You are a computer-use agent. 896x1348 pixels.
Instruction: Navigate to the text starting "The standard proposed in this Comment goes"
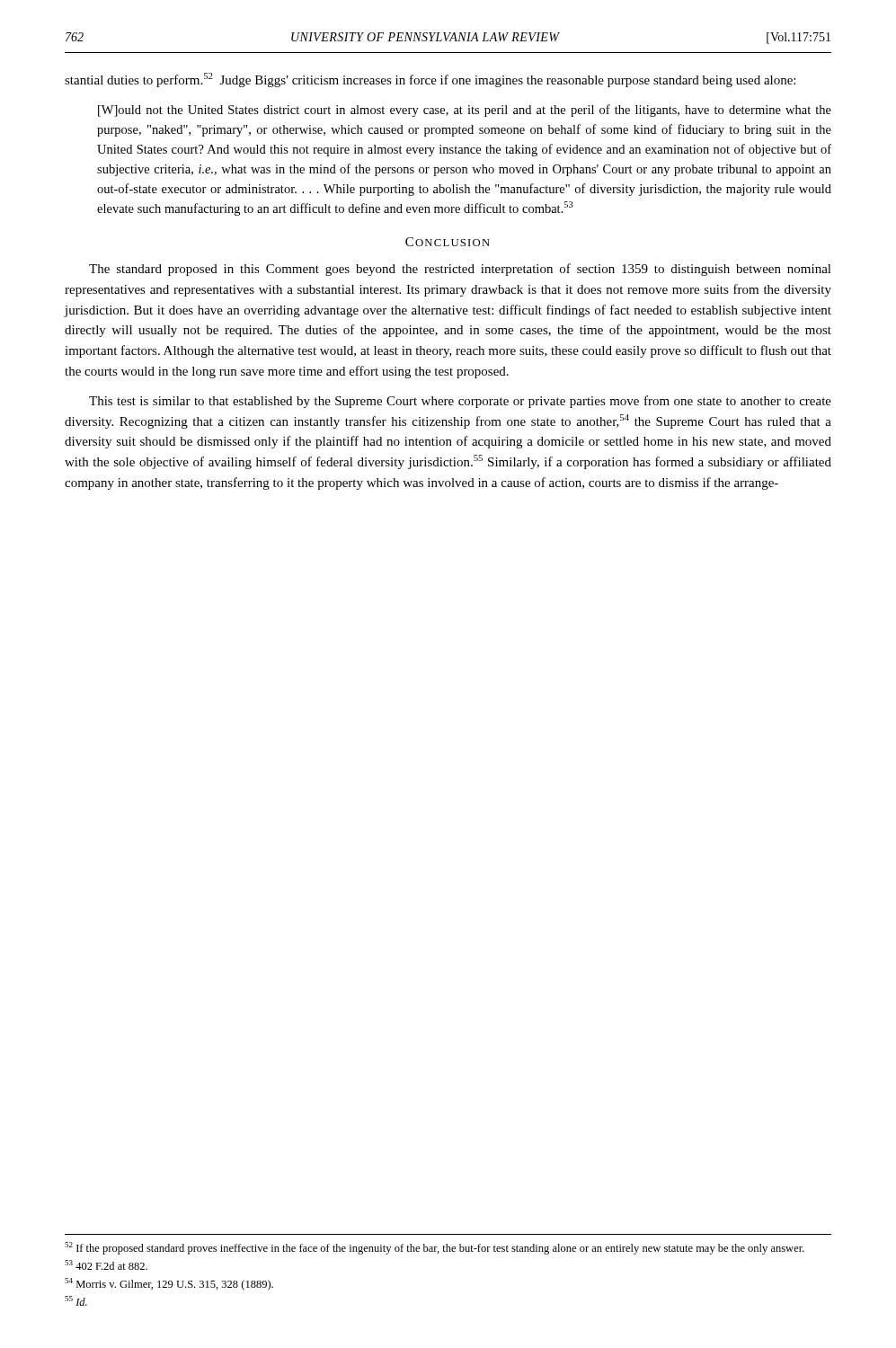pyautogui.click(x=448, y=376)
